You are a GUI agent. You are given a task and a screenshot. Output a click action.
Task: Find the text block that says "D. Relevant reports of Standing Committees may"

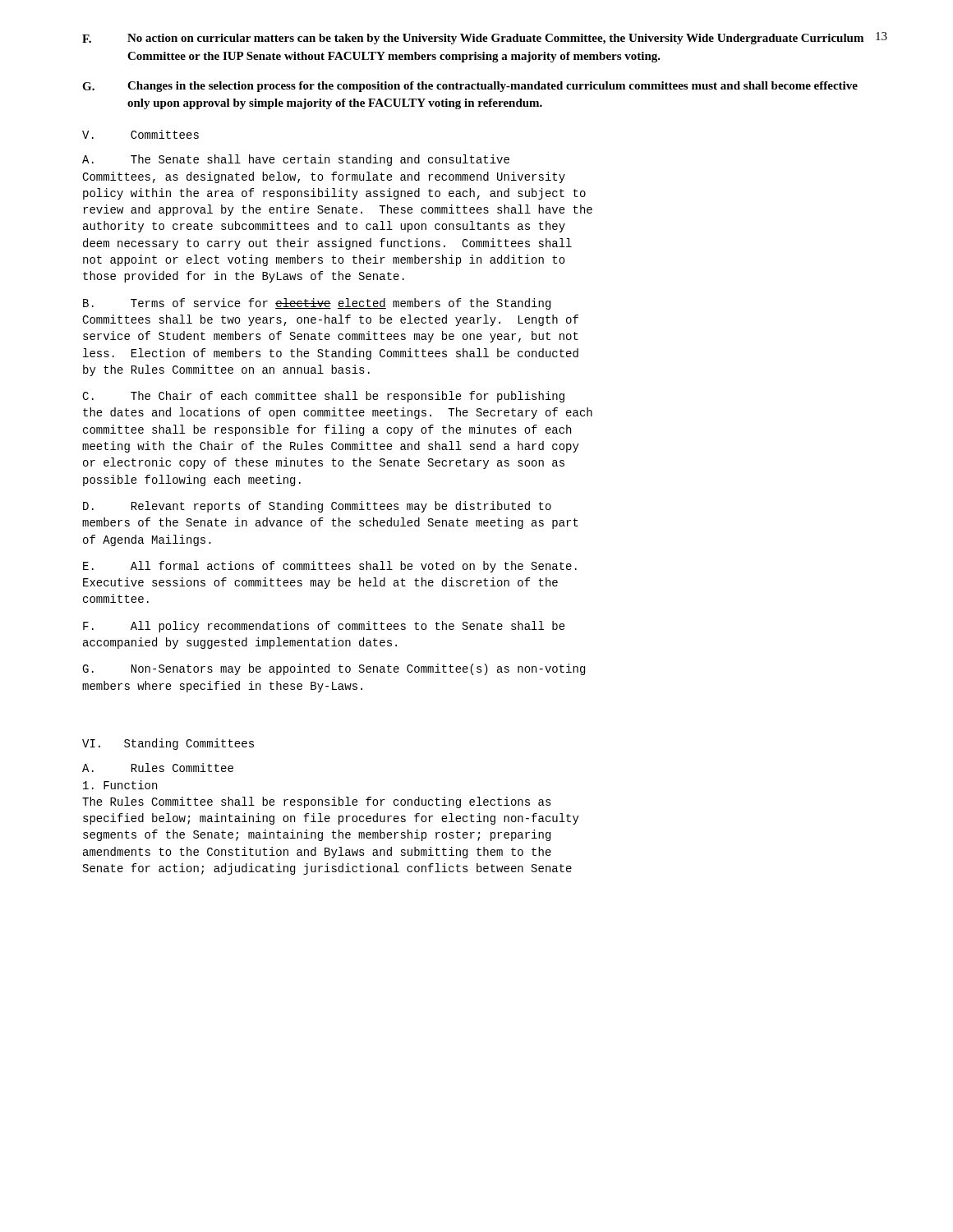coord(331,523)
